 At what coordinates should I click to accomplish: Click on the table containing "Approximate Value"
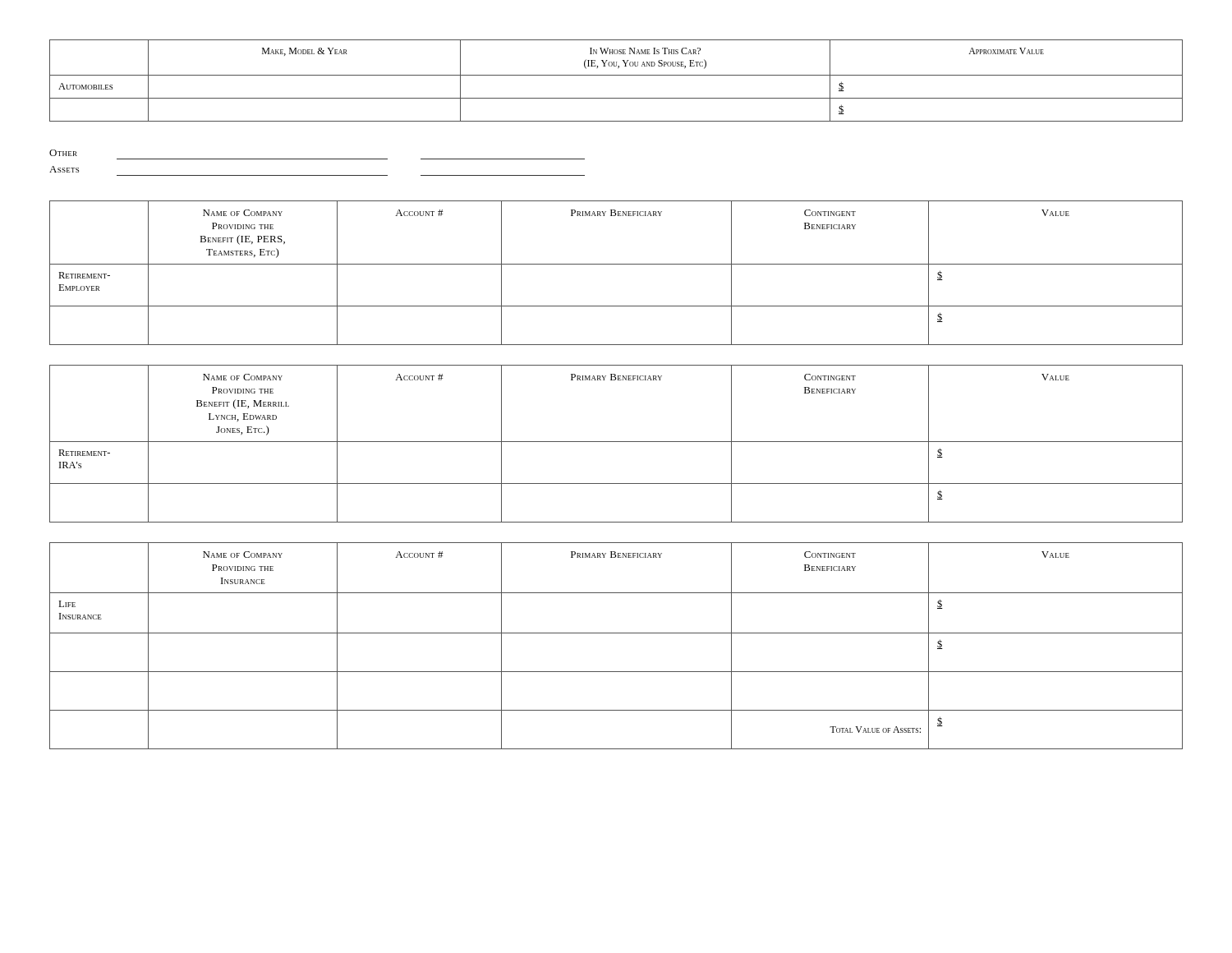616,81
